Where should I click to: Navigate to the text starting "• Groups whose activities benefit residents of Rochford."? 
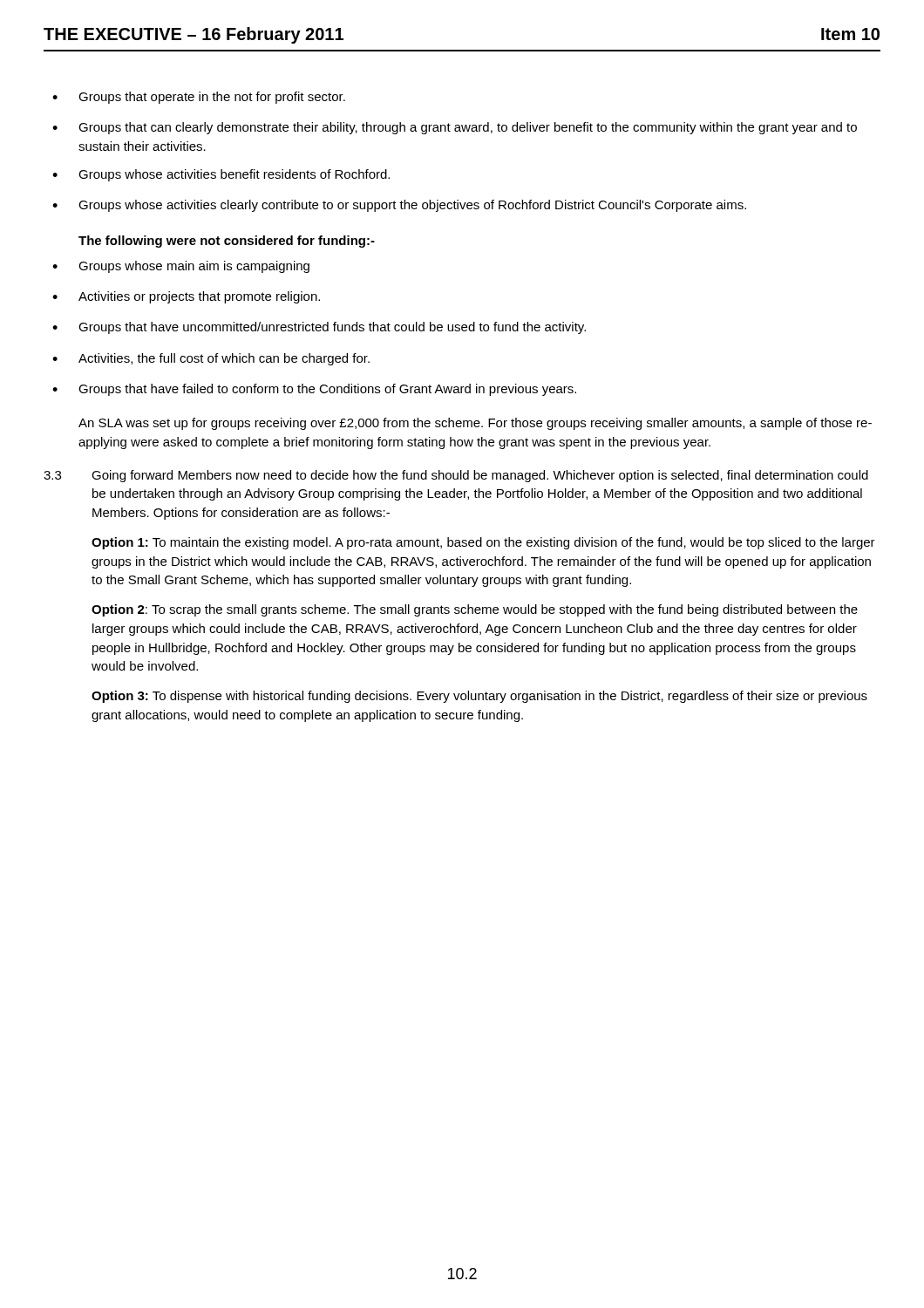(222, 176)
